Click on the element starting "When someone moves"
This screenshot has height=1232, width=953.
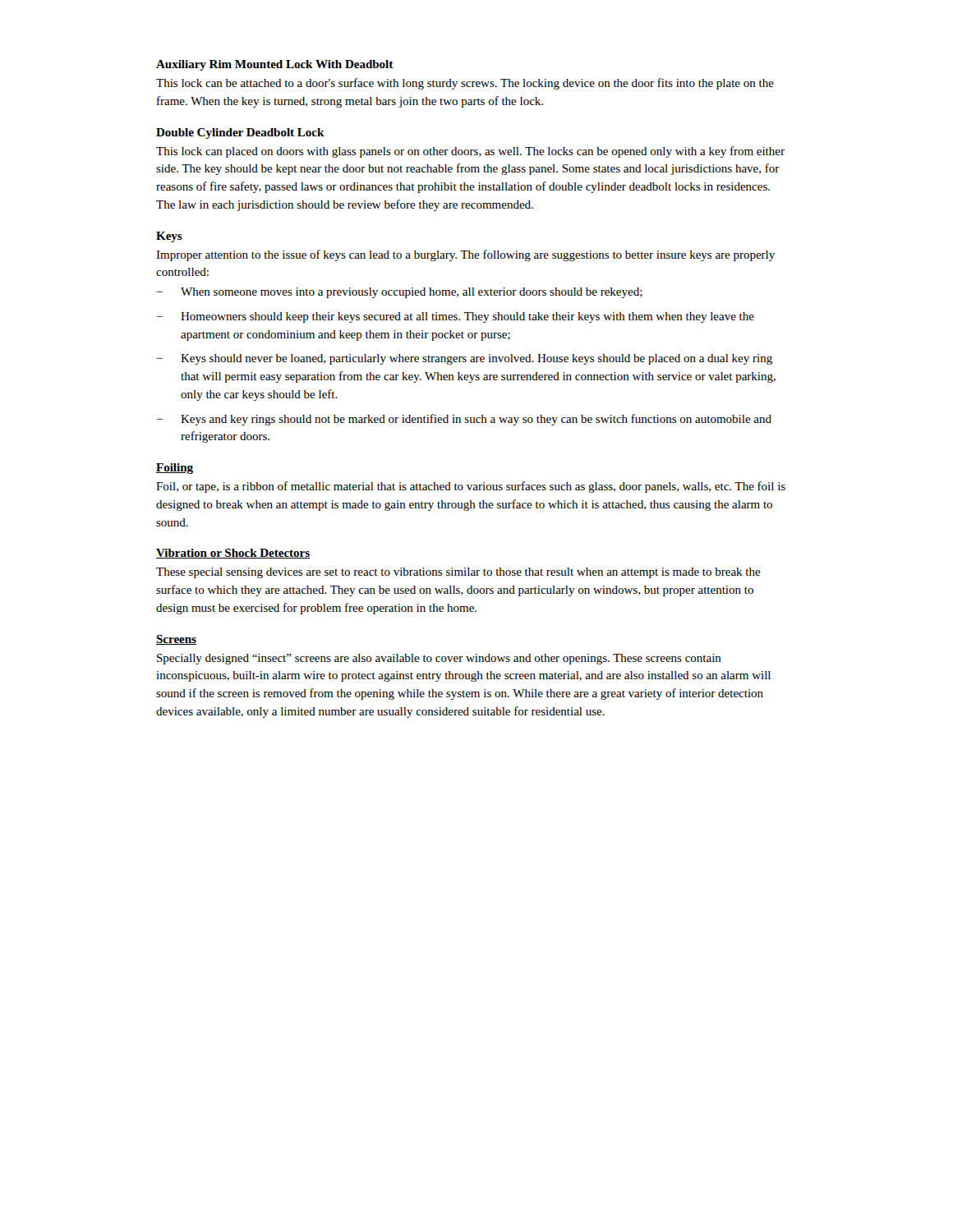point(472,292)
